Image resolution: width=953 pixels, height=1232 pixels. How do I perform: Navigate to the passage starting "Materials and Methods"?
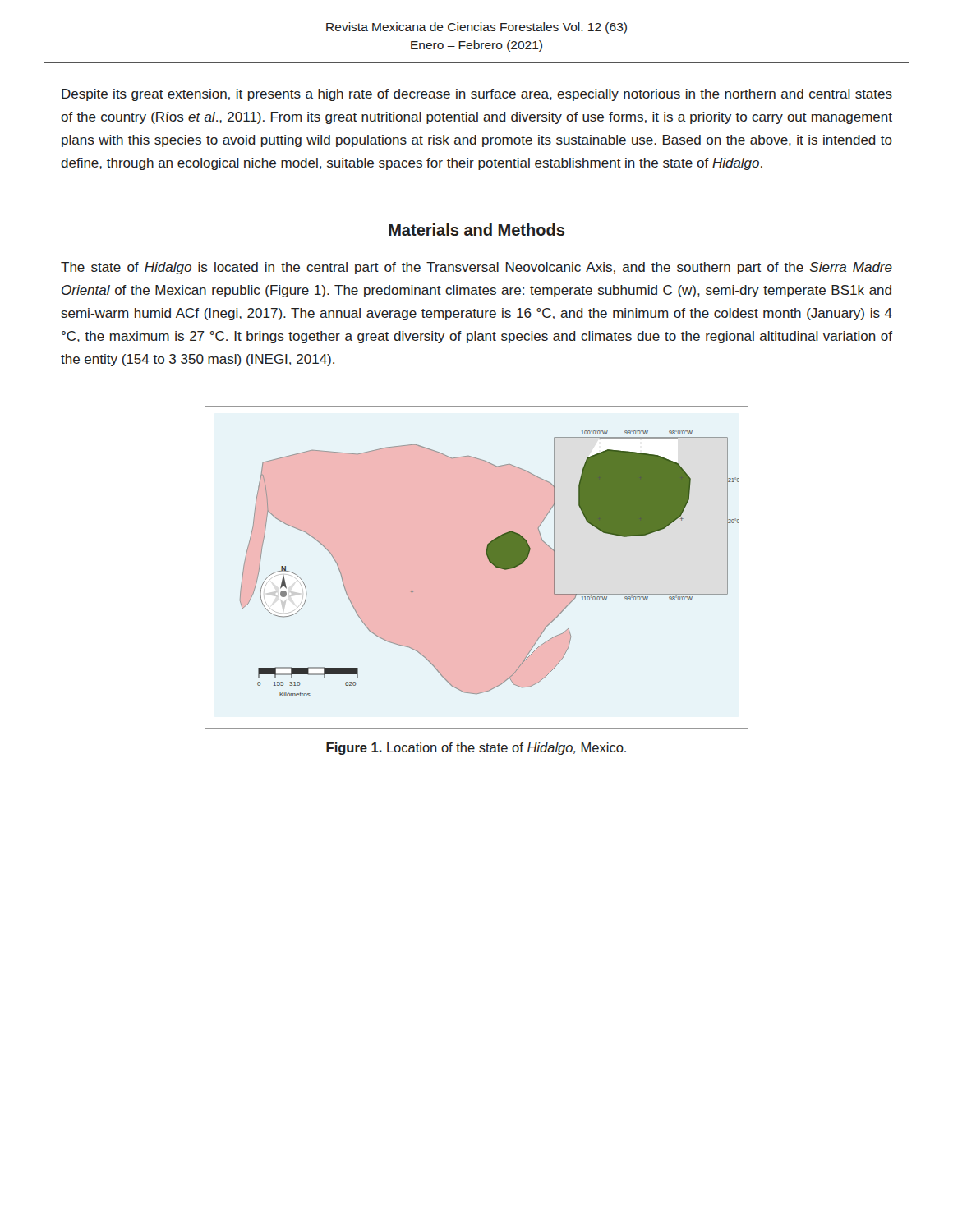click(x=476, y=230)
